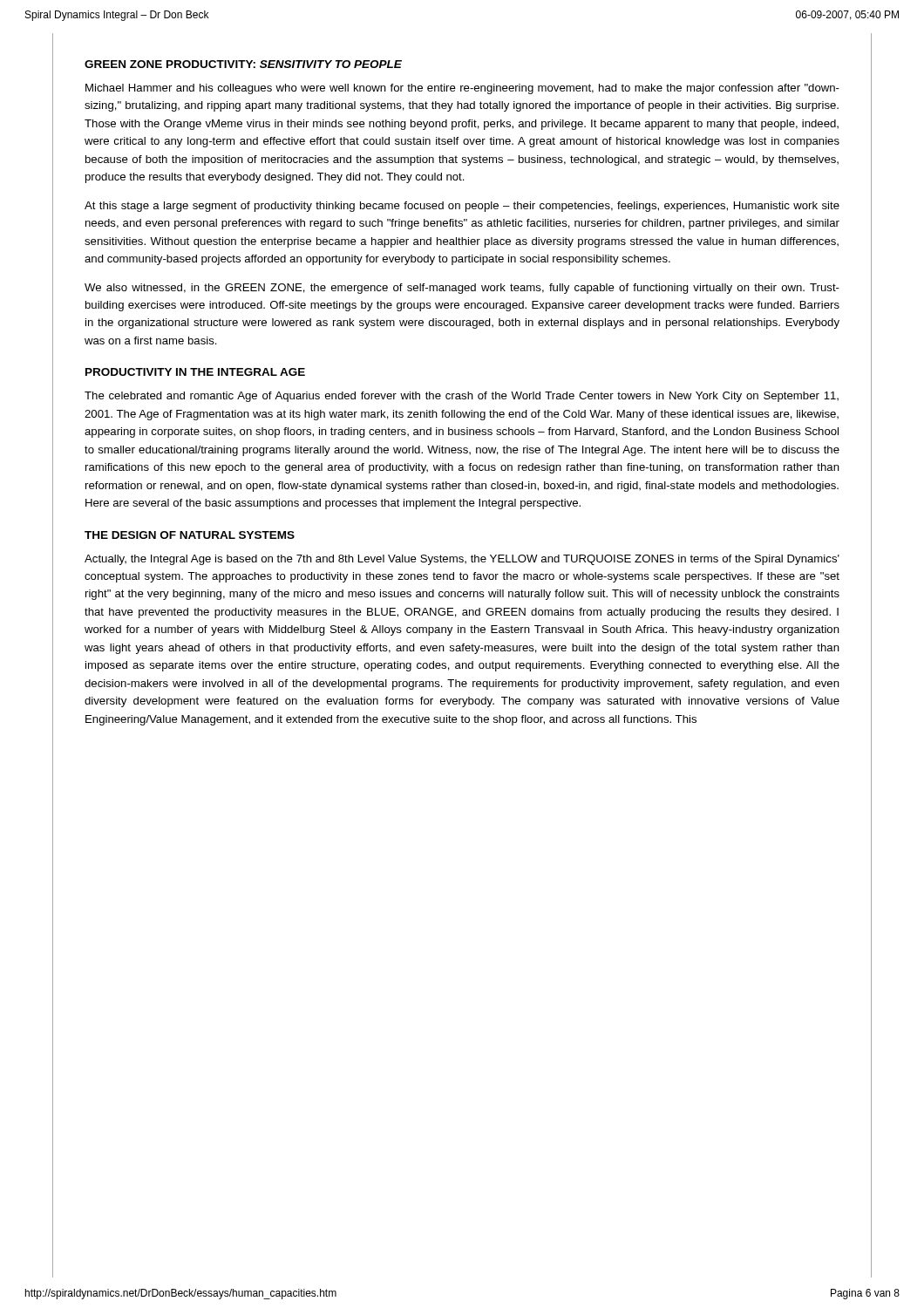Image resolution: width=924 pixels, height=1308 pixels.
Task: Locate the text starting "Actually, the Integral Age is"
Action: click(462, 638)
